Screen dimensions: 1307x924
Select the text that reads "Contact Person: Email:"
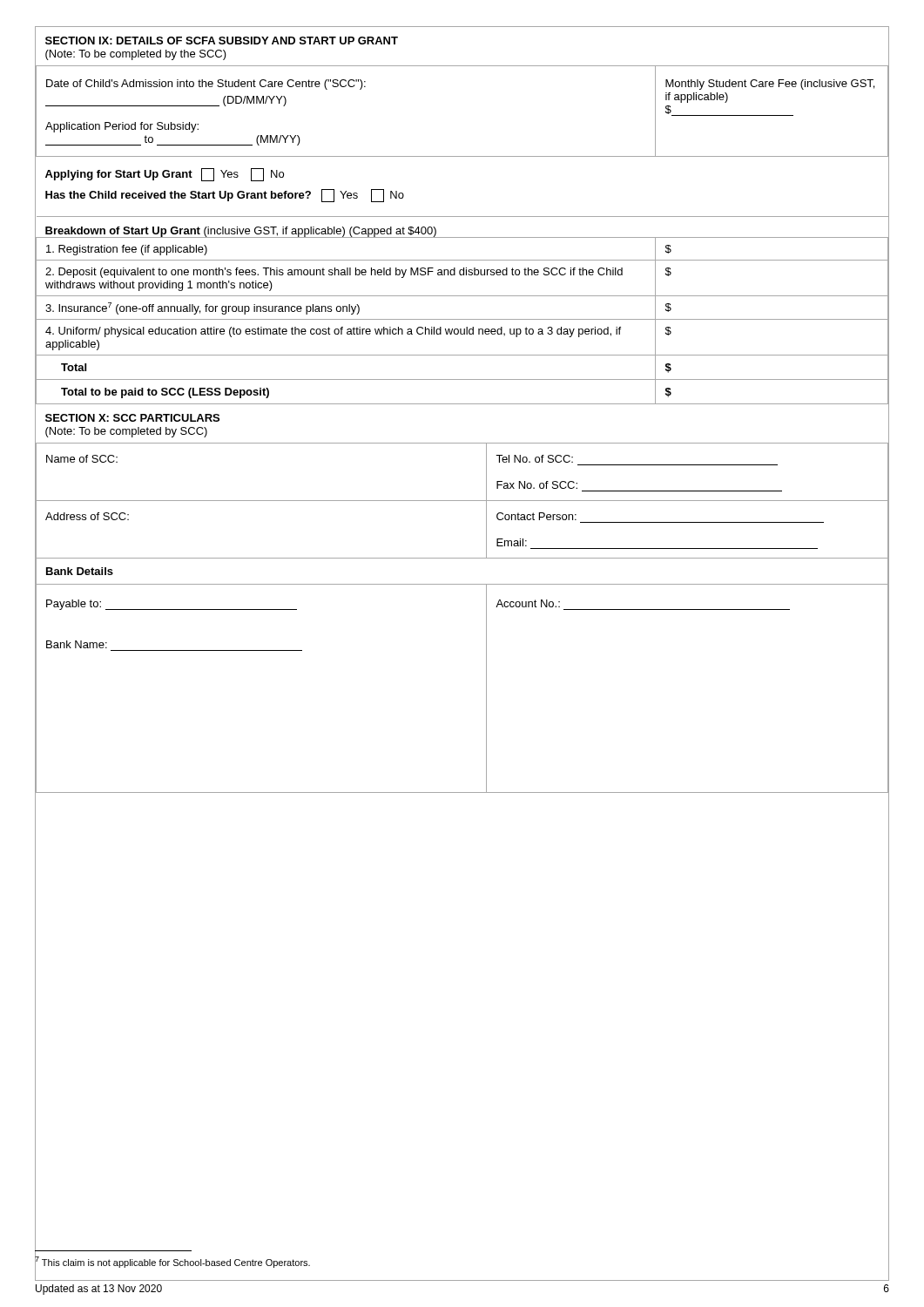pyautogui.click(x=660, y=530)
